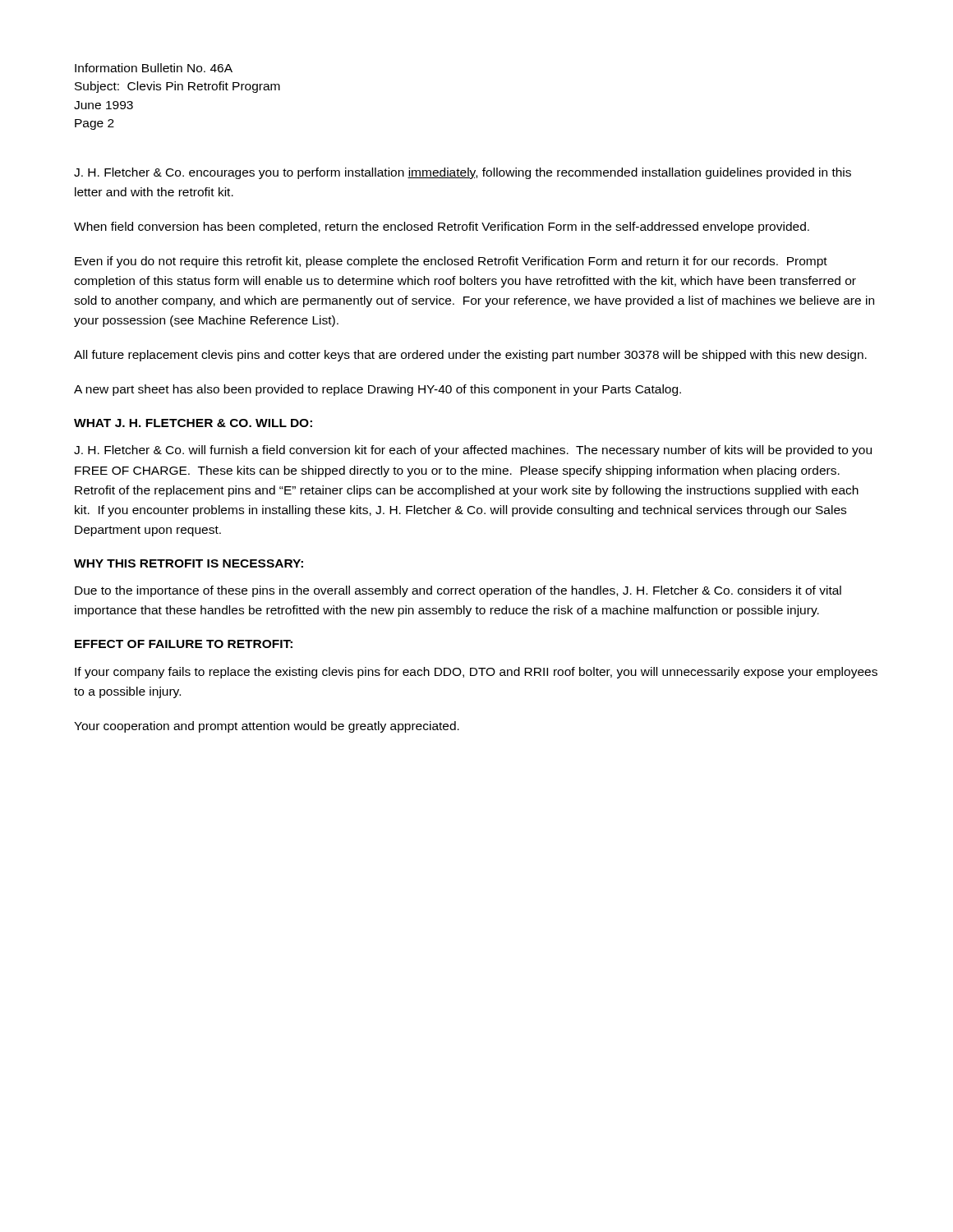
Task: Locate the block of text that opens with "J. H. Fletcher & Co. encourages you to"
Action: [463, 182]
